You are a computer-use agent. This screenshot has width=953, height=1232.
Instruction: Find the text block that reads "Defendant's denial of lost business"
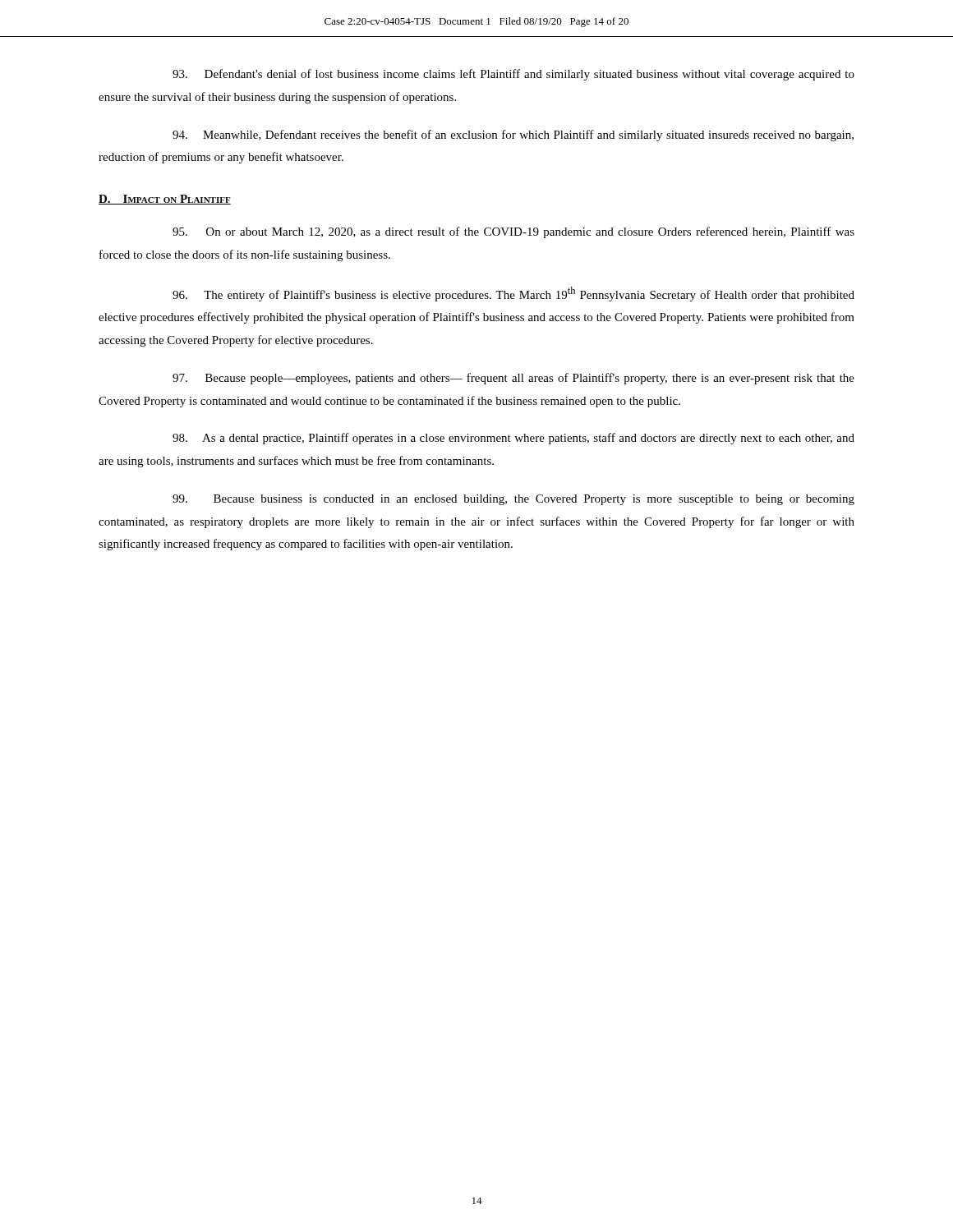476,85
